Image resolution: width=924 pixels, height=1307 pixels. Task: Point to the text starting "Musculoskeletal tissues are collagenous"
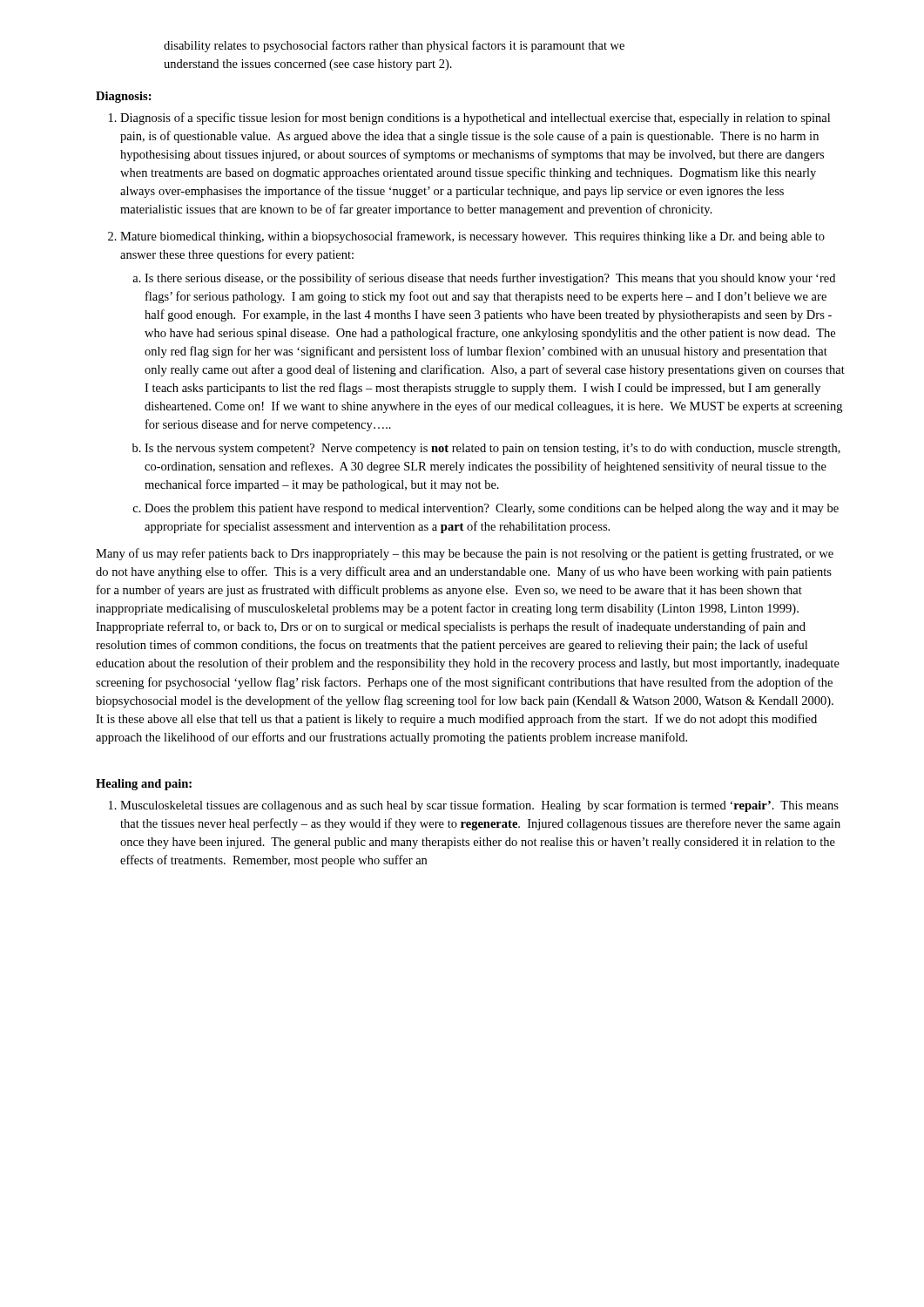(480, 832)
